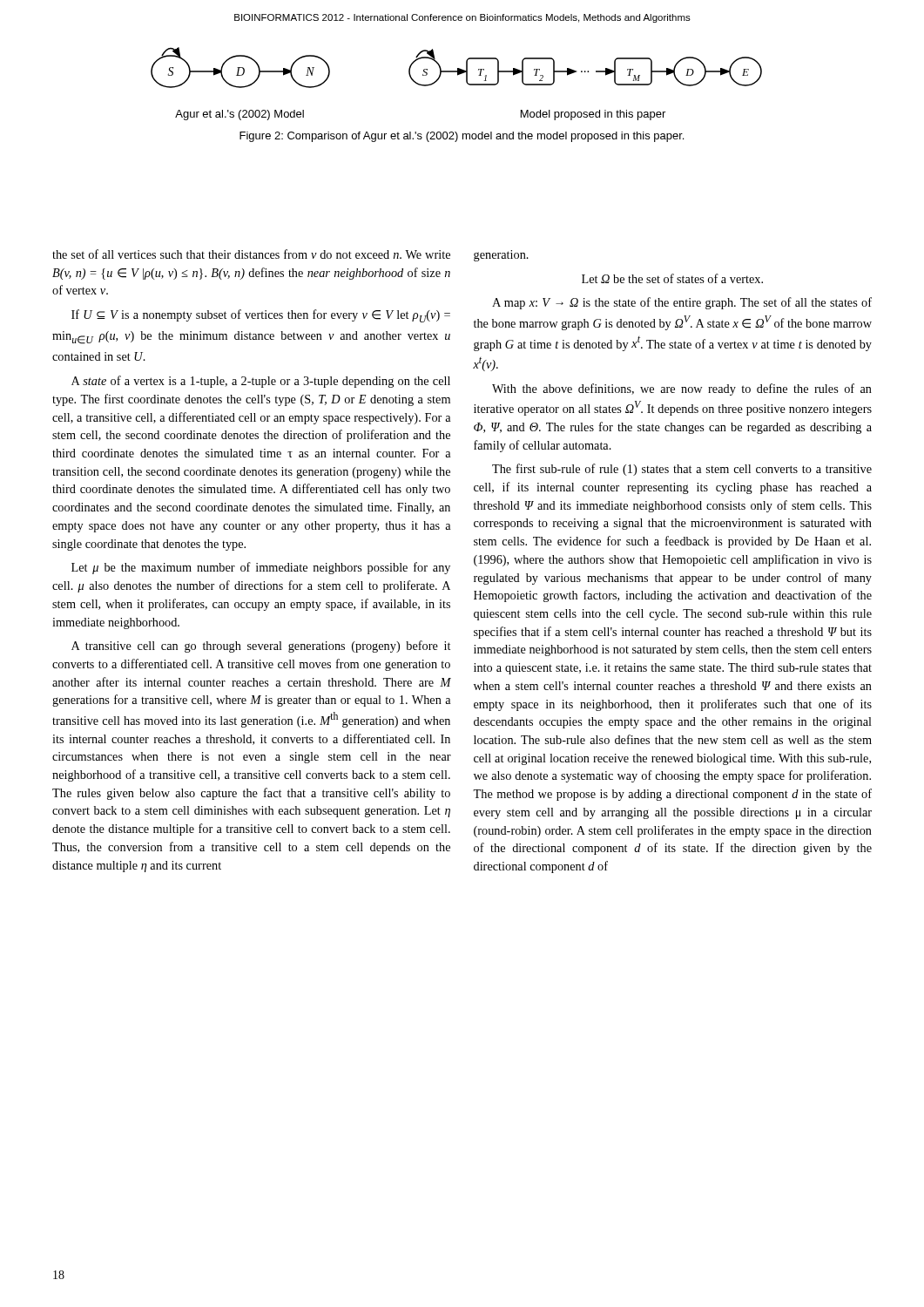Viewport: 924px width, 1307px height.
Task: Where is the passage that starts "The first sub-rule of rule (1) states"?
Action: [x=673, y=668]
